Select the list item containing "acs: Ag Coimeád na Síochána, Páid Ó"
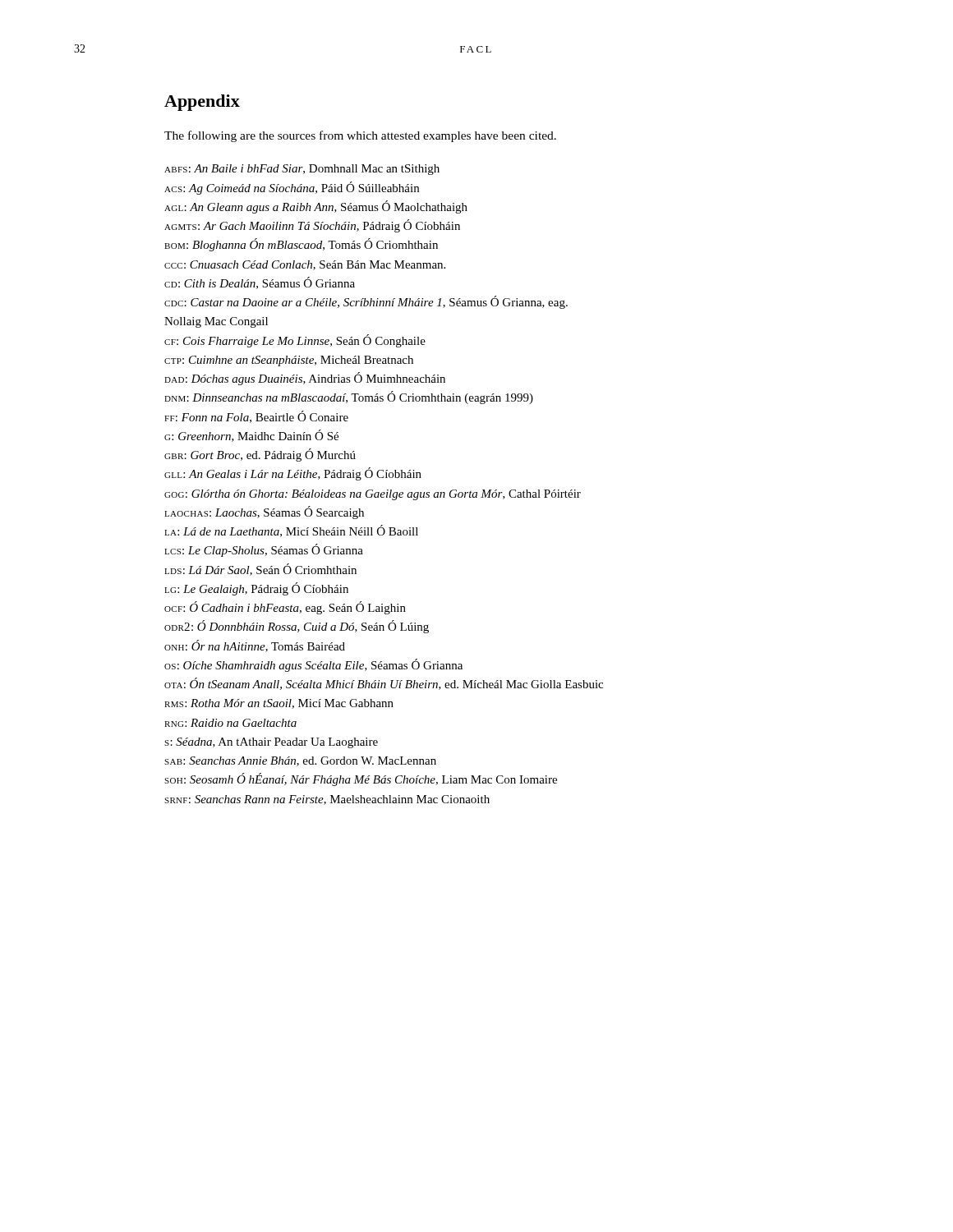953x1232 pixels. point(292,188)
